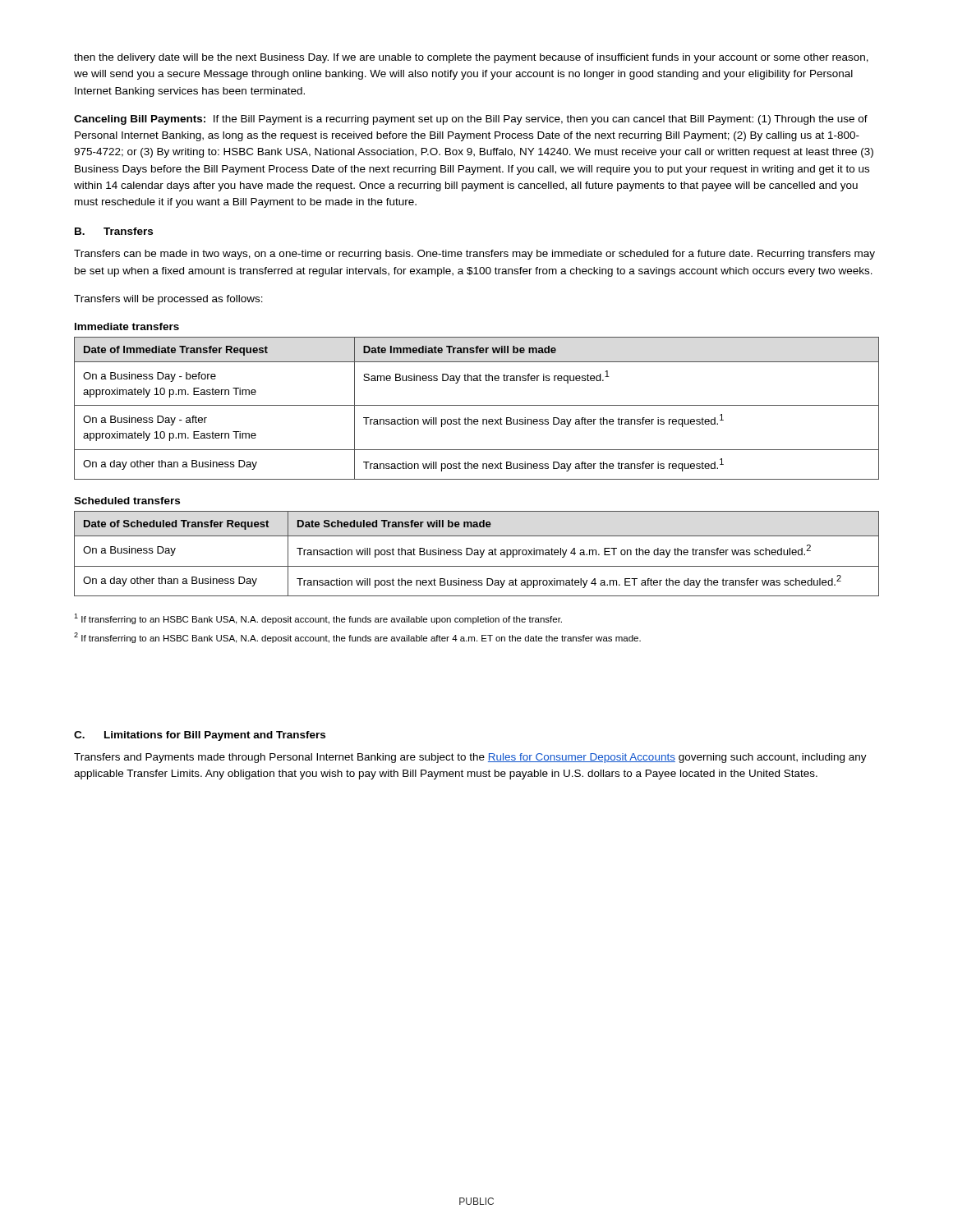Image resolution: width=953 pixels, height=1232 pixels.
Task: Locate the block of text that opens with "then the delivery date will"
Action: tap(471, 74)
